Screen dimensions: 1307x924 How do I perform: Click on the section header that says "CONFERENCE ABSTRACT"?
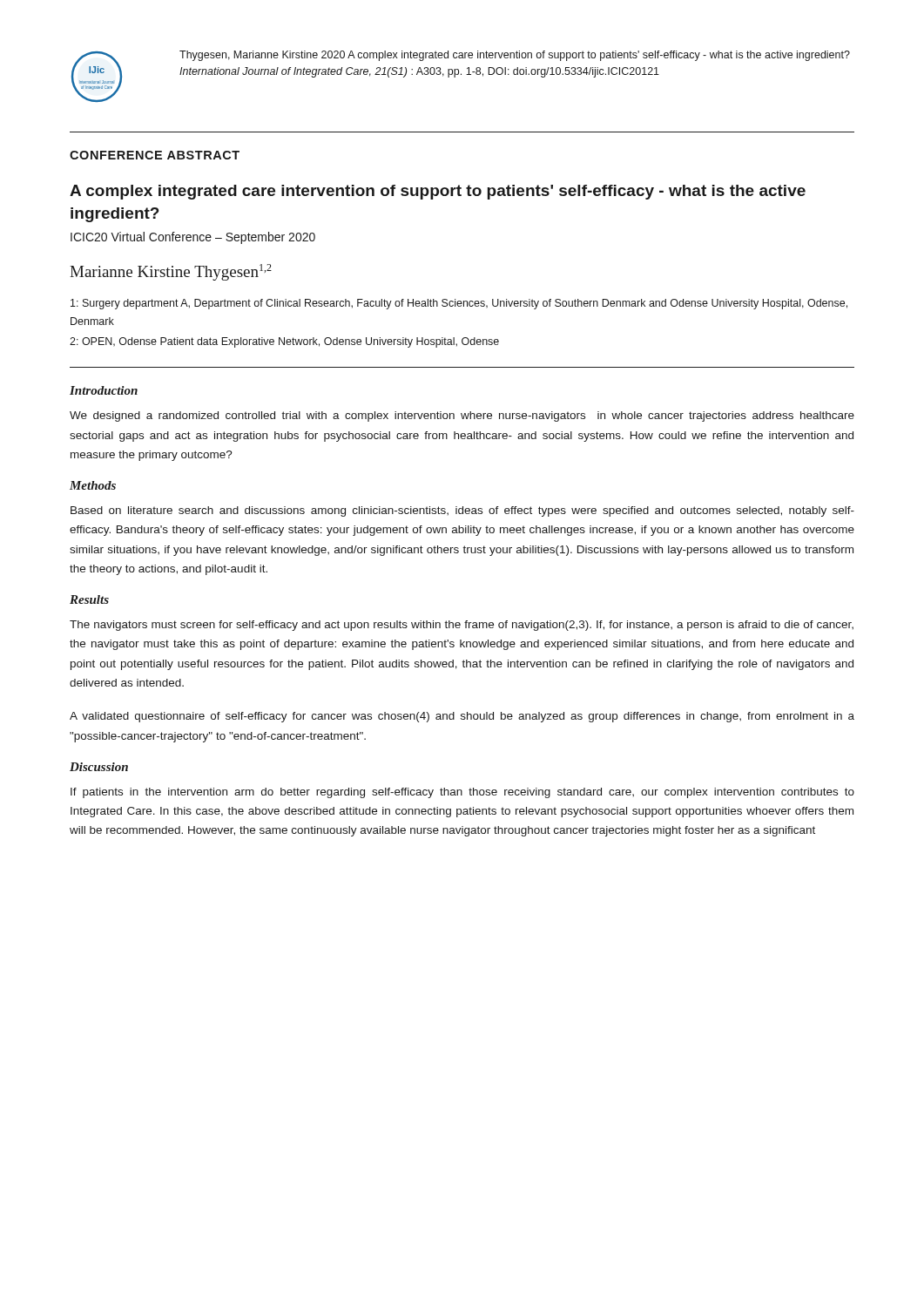pyautogui.click(x=155, y=155)
